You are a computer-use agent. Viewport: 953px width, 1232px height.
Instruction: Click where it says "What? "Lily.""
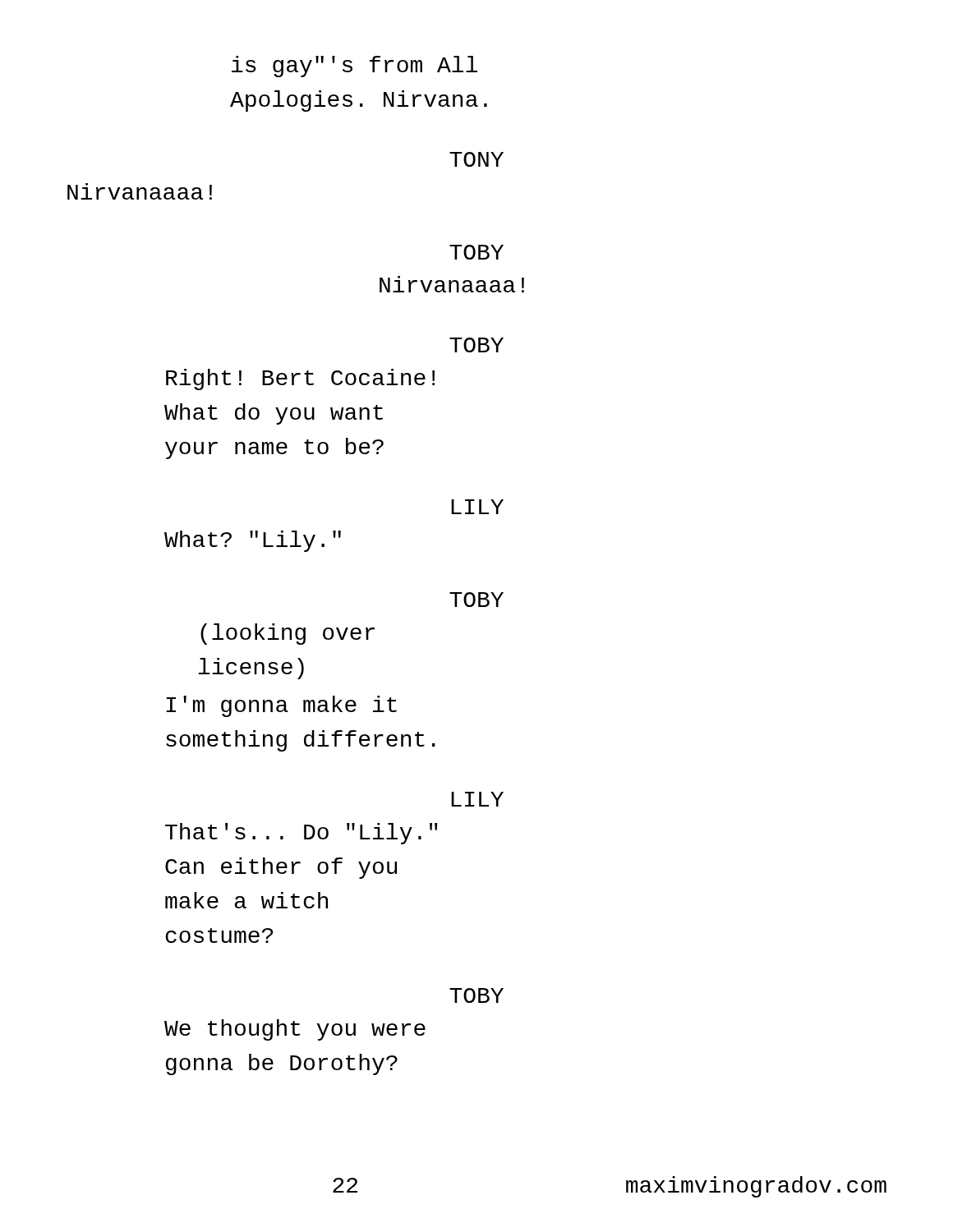coord(254,541)
